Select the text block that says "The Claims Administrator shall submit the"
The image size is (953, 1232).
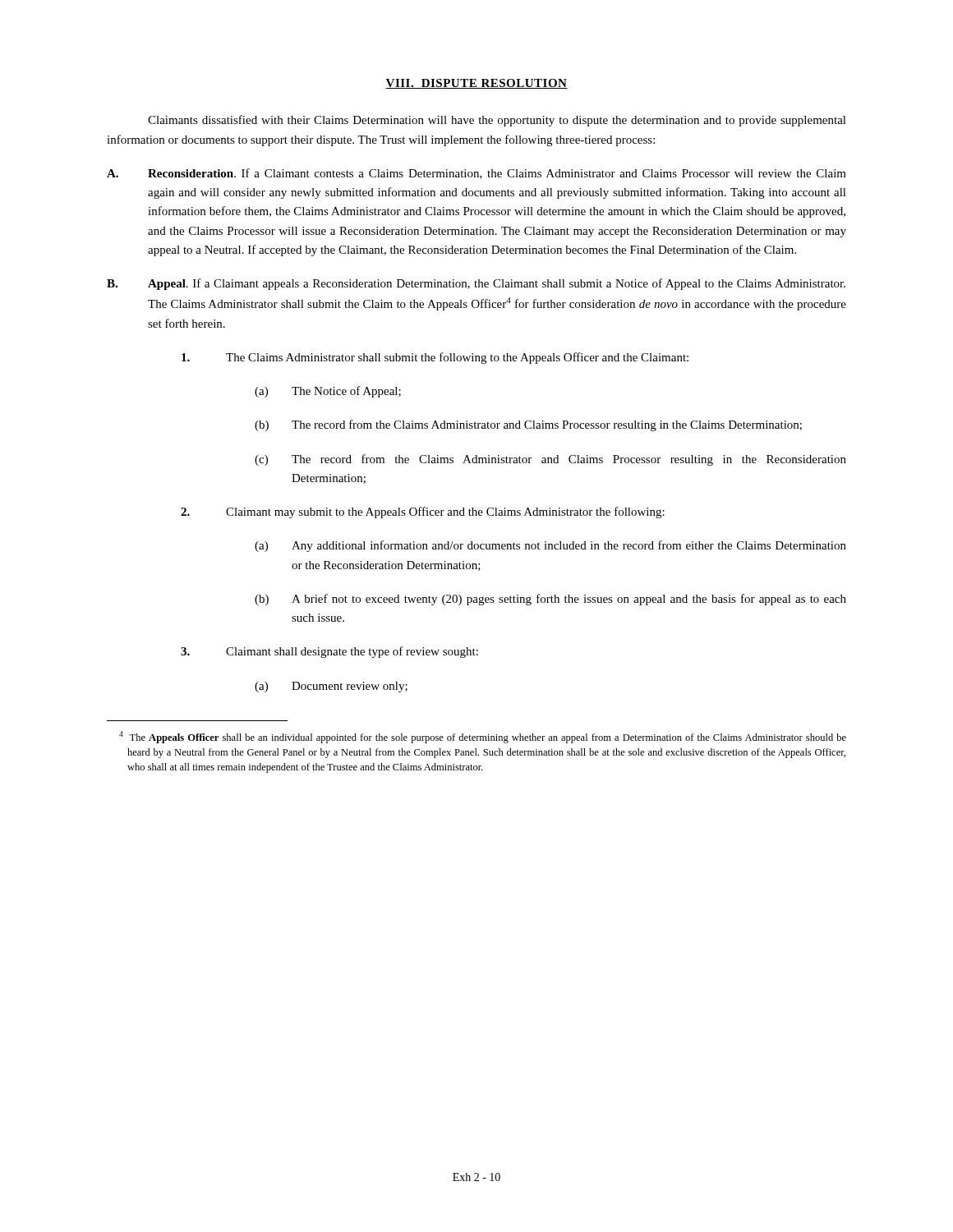(513, 358)
